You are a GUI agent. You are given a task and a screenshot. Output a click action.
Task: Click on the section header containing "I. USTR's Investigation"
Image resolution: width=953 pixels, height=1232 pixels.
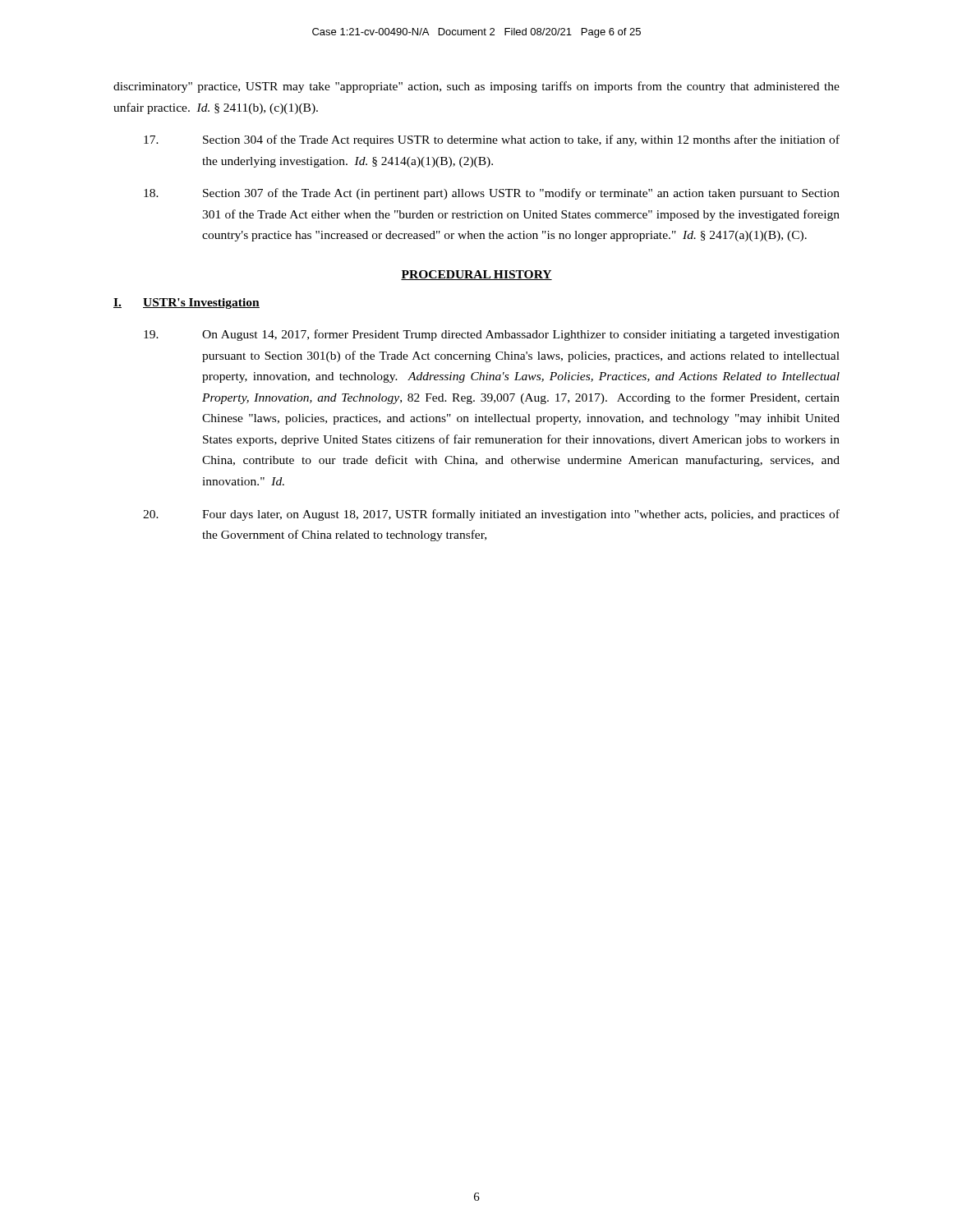(x=186, y=302)
